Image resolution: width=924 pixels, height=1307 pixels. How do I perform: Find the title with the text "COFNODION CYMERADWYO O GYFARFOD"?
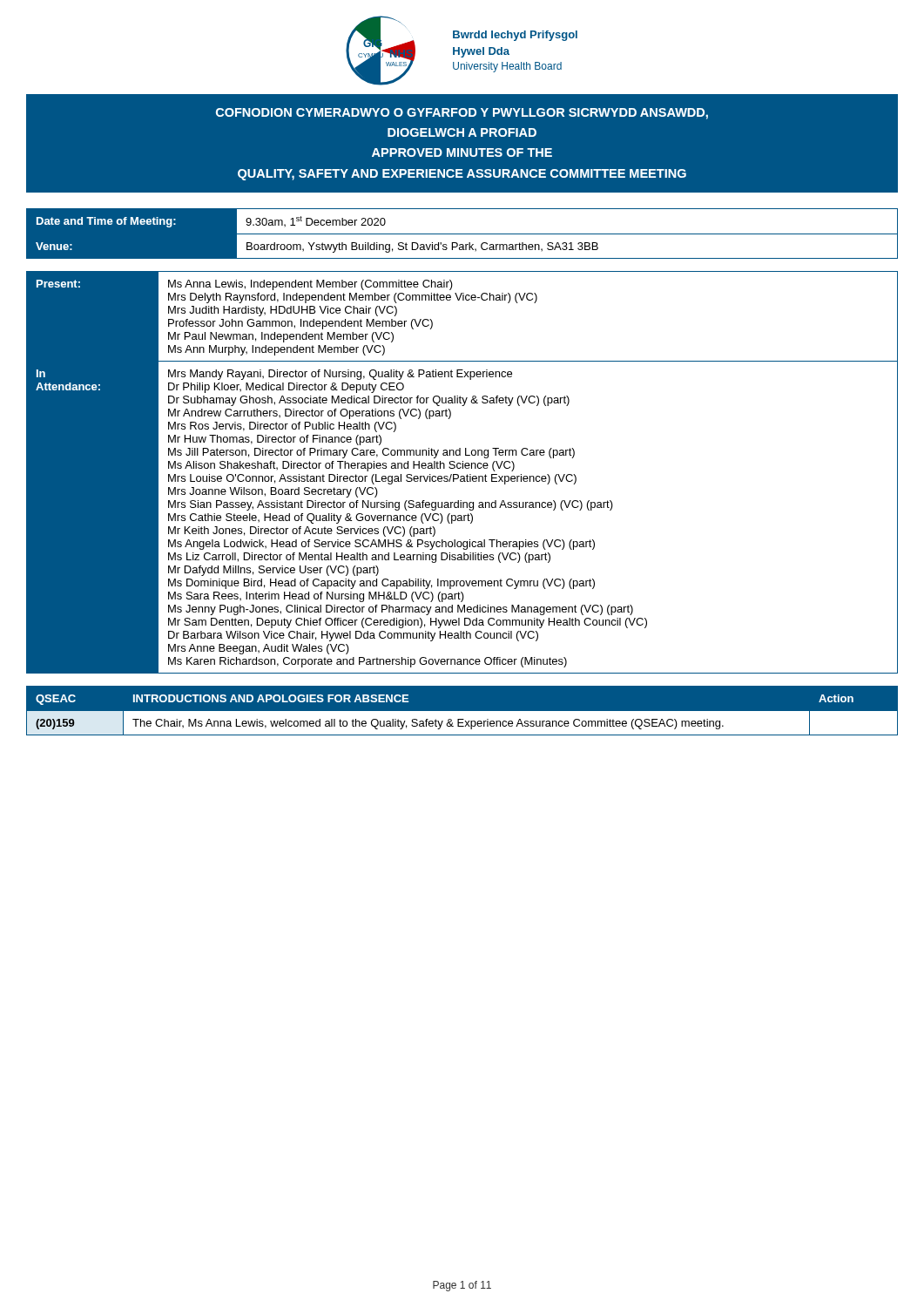462,143
